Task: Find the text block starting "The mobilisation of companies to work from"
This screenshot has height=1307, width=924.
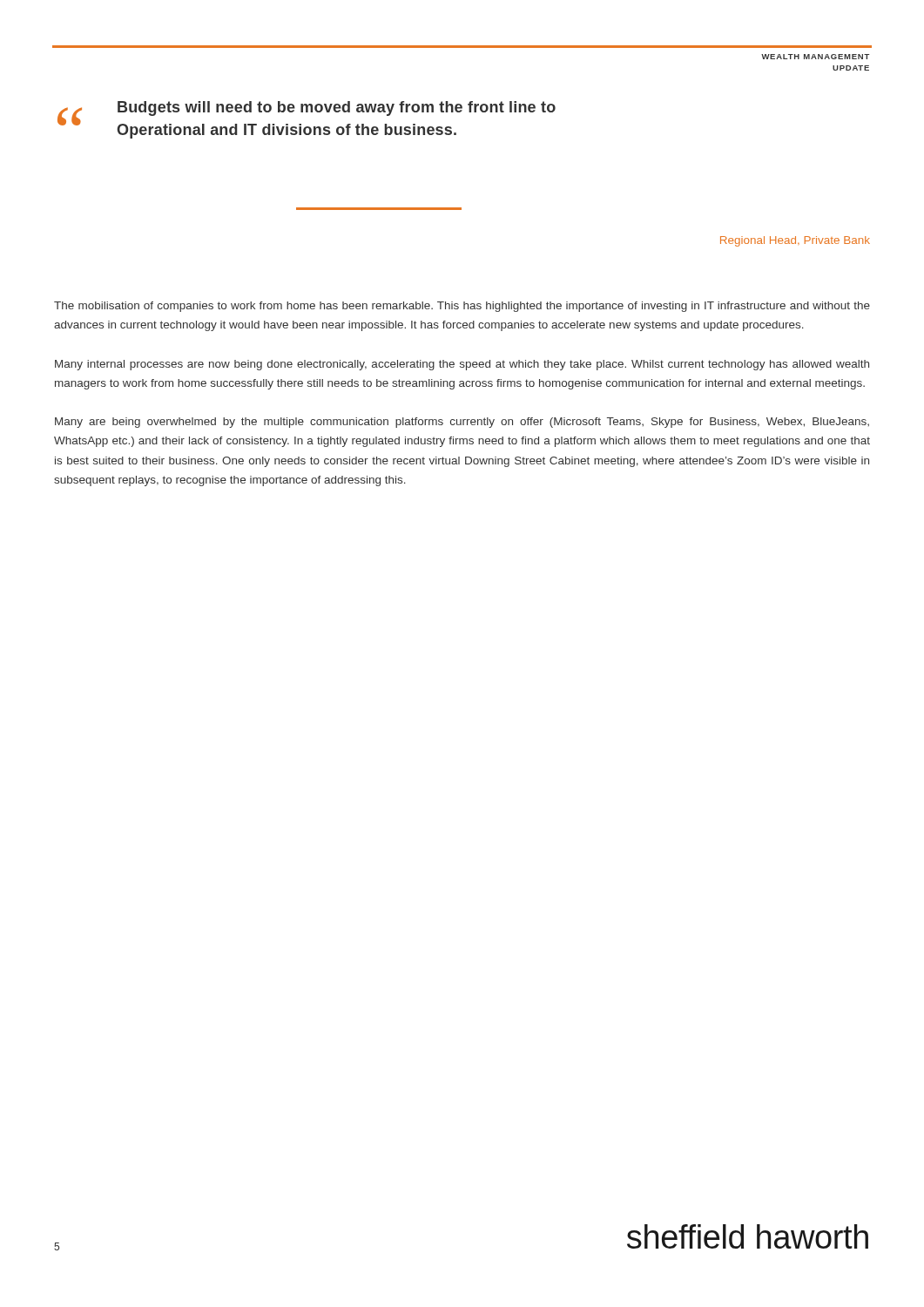Action: point(462,393)
